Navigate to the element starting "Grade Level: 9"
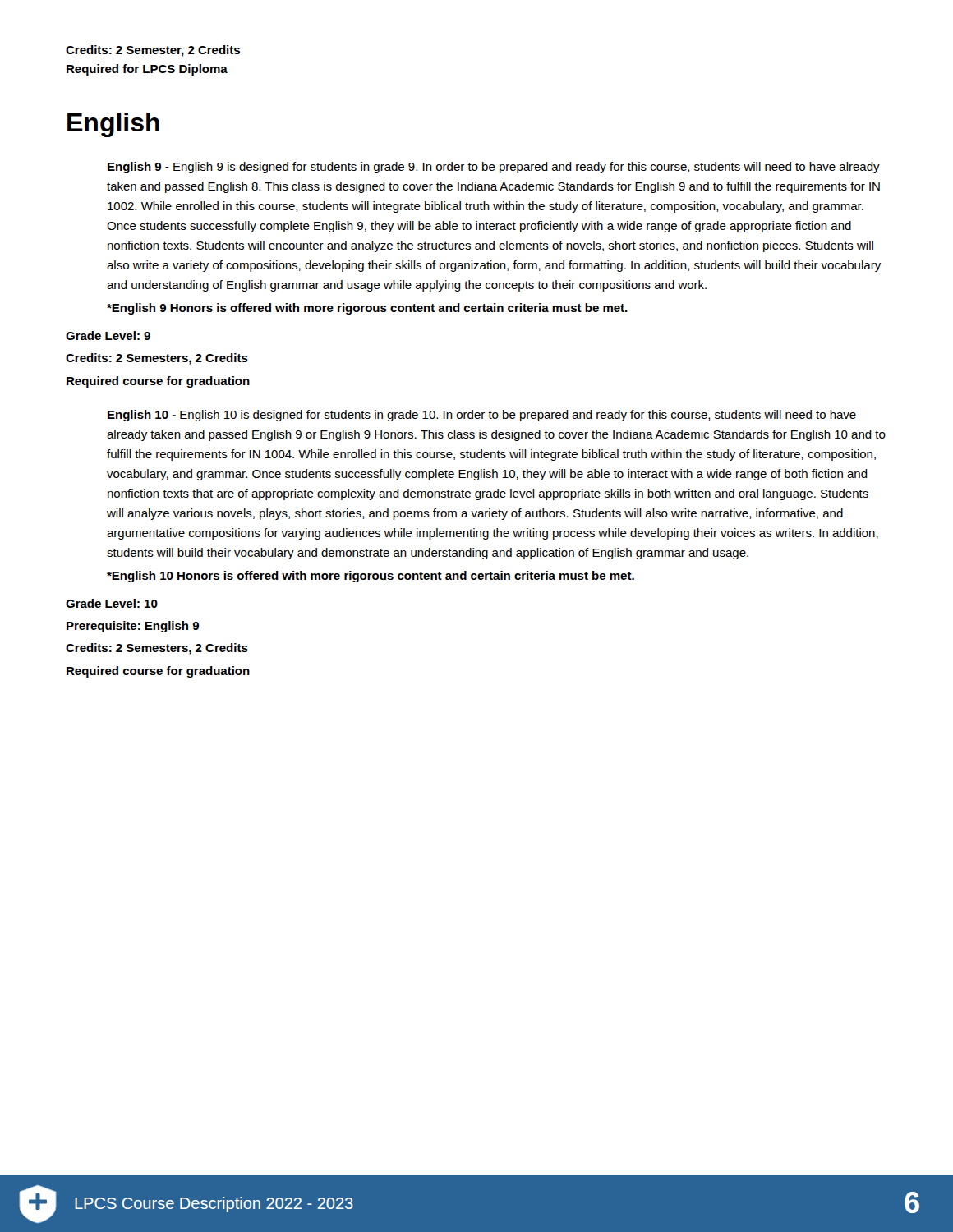Screen dimensions: 1232x953 point(108,336)
